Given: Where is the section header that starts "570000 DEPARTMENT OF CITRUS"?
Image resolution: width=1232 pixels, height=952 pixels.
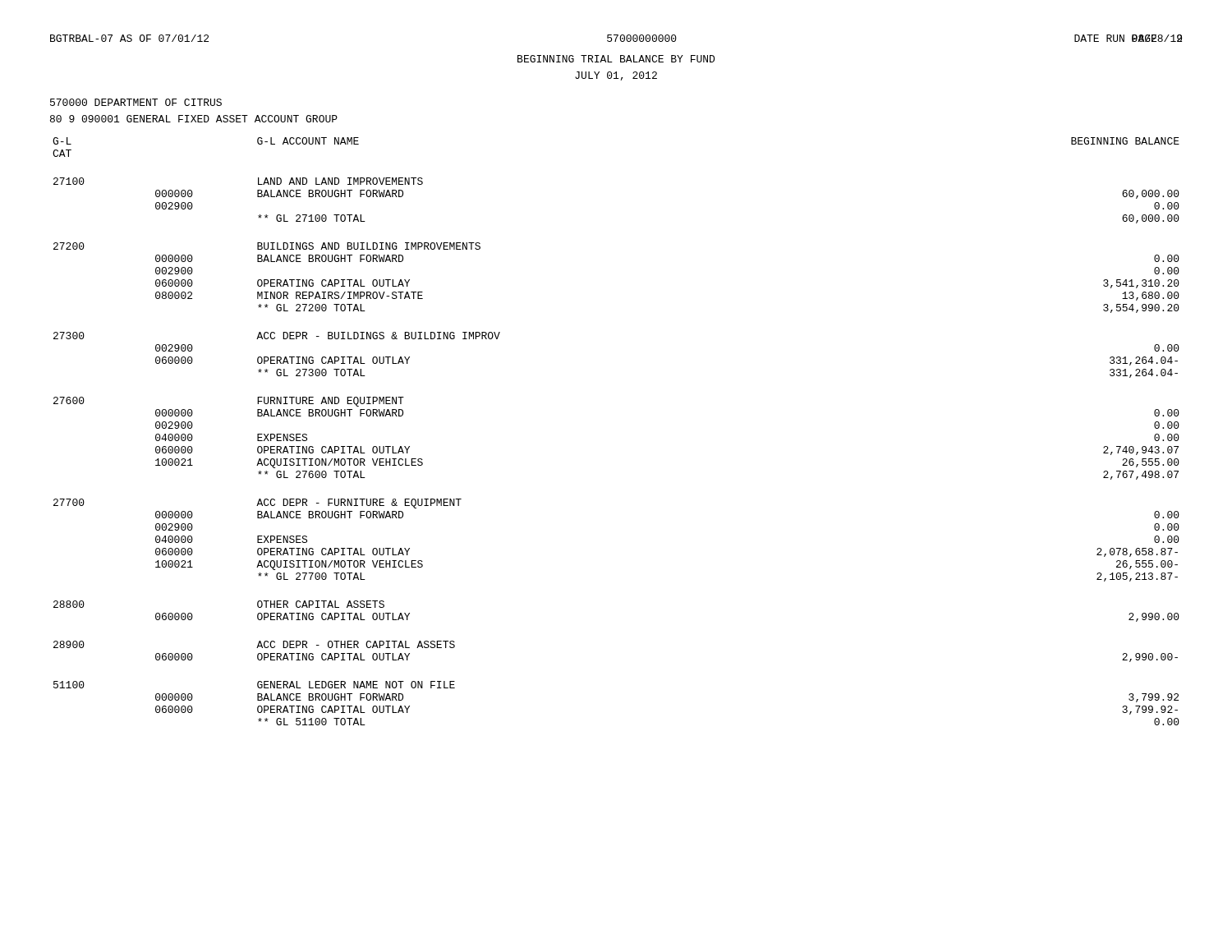Looking at the screenshot, I should click(193, 111).
